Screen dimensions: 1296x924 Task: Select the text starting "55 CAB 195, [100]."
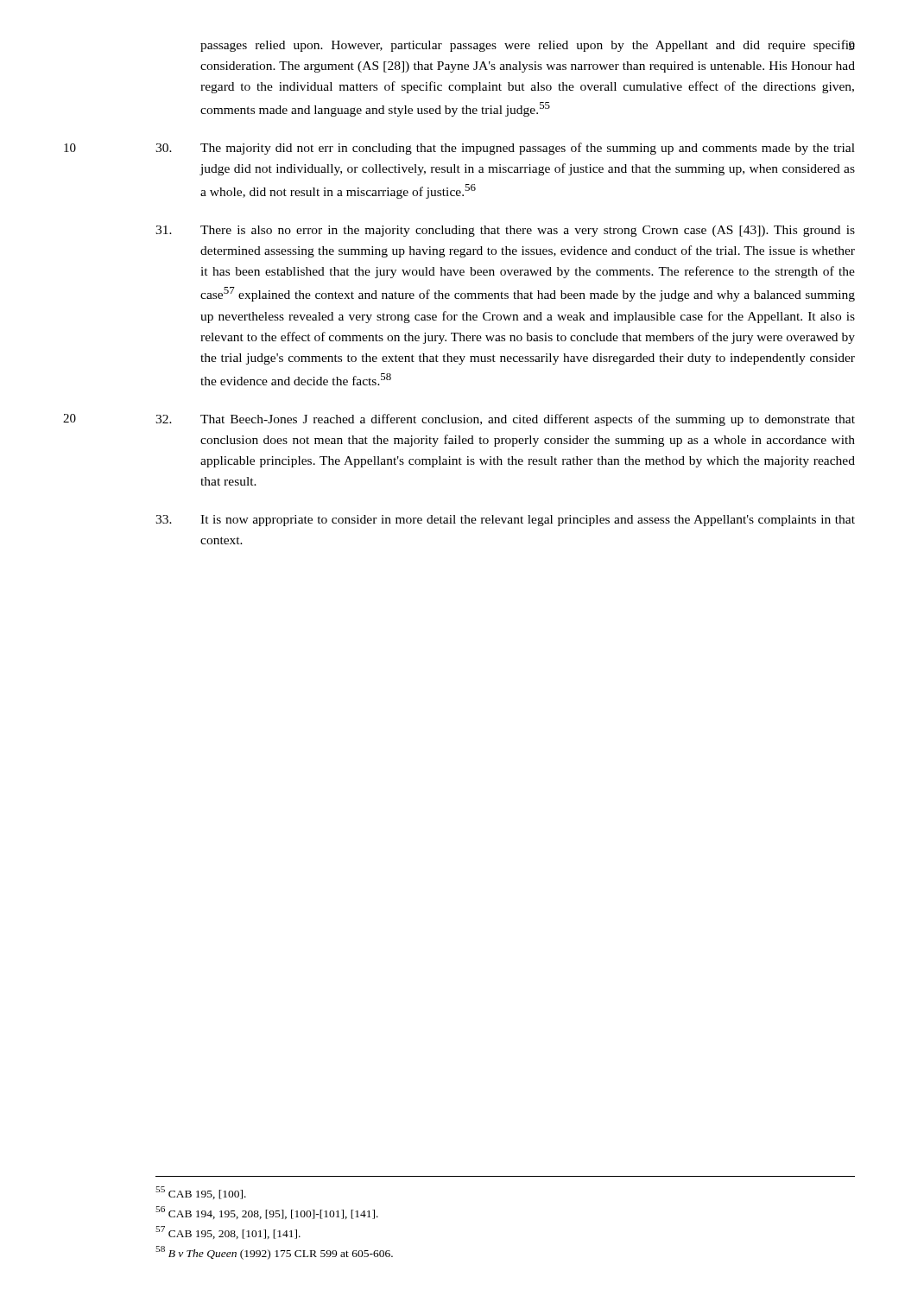pos(201,1191)
